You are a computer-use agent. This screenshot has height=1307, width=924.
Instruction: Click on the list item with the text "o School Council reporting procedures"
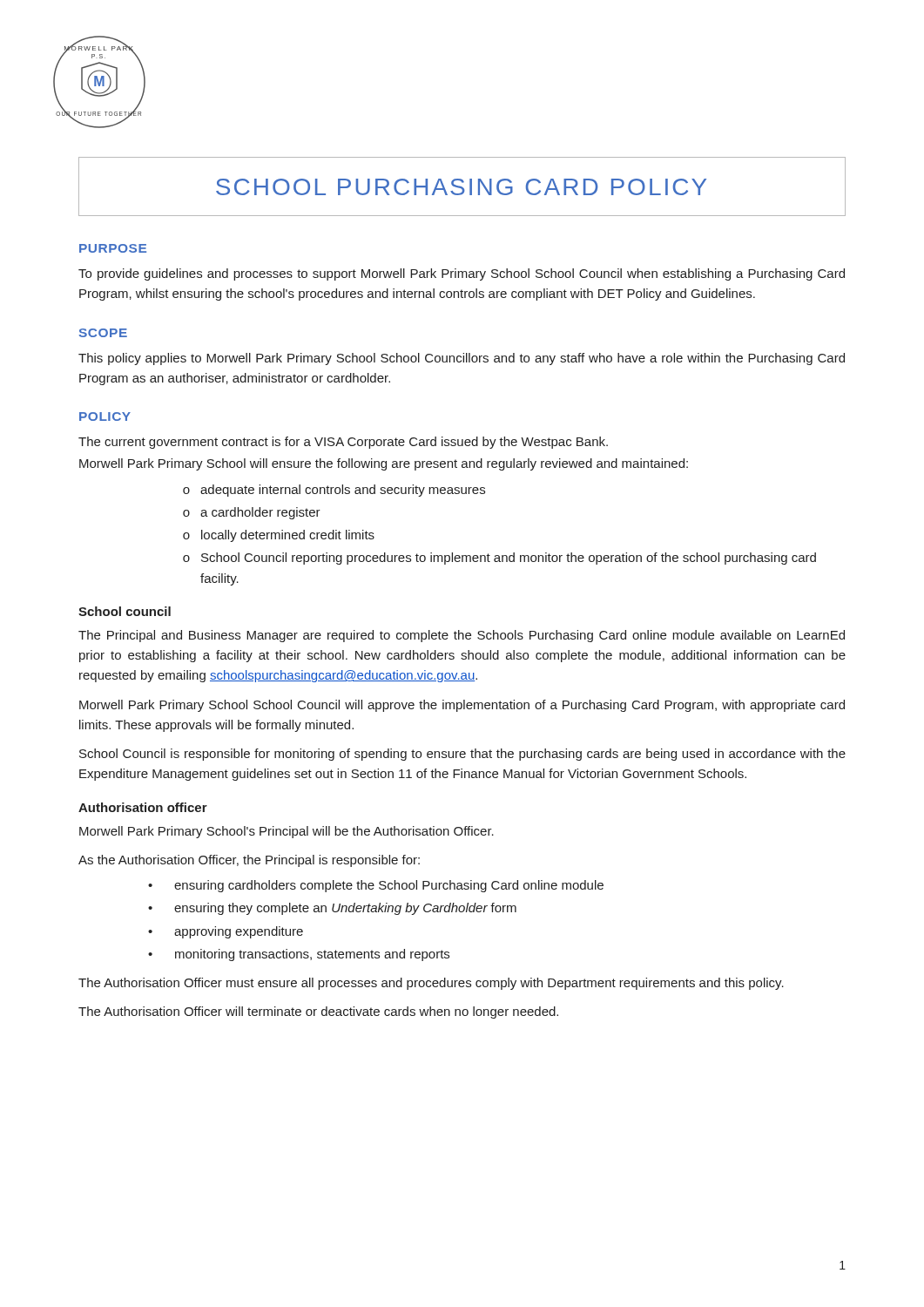497,568
